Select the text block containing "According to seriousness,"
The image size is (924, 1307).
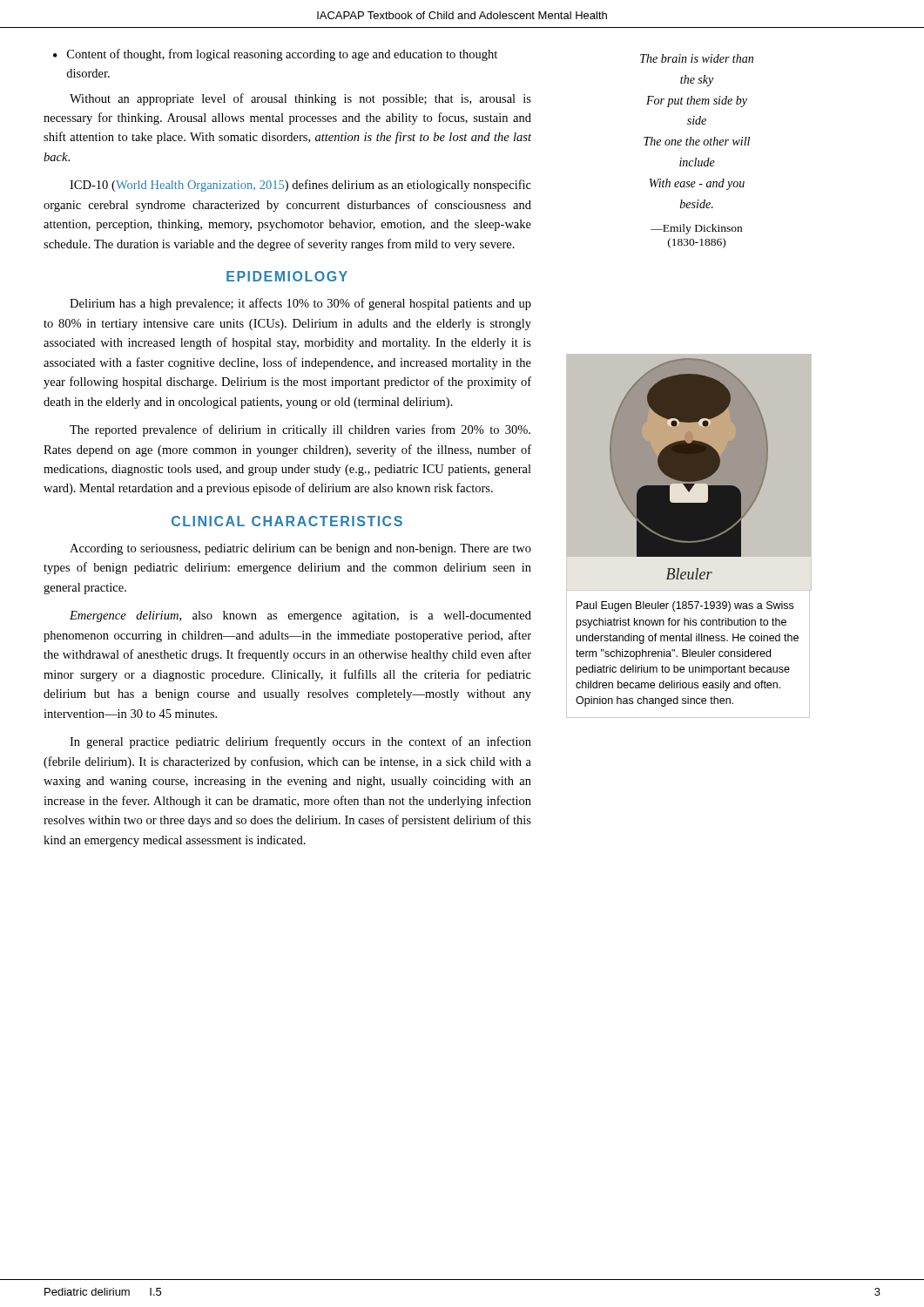(287, 568)
